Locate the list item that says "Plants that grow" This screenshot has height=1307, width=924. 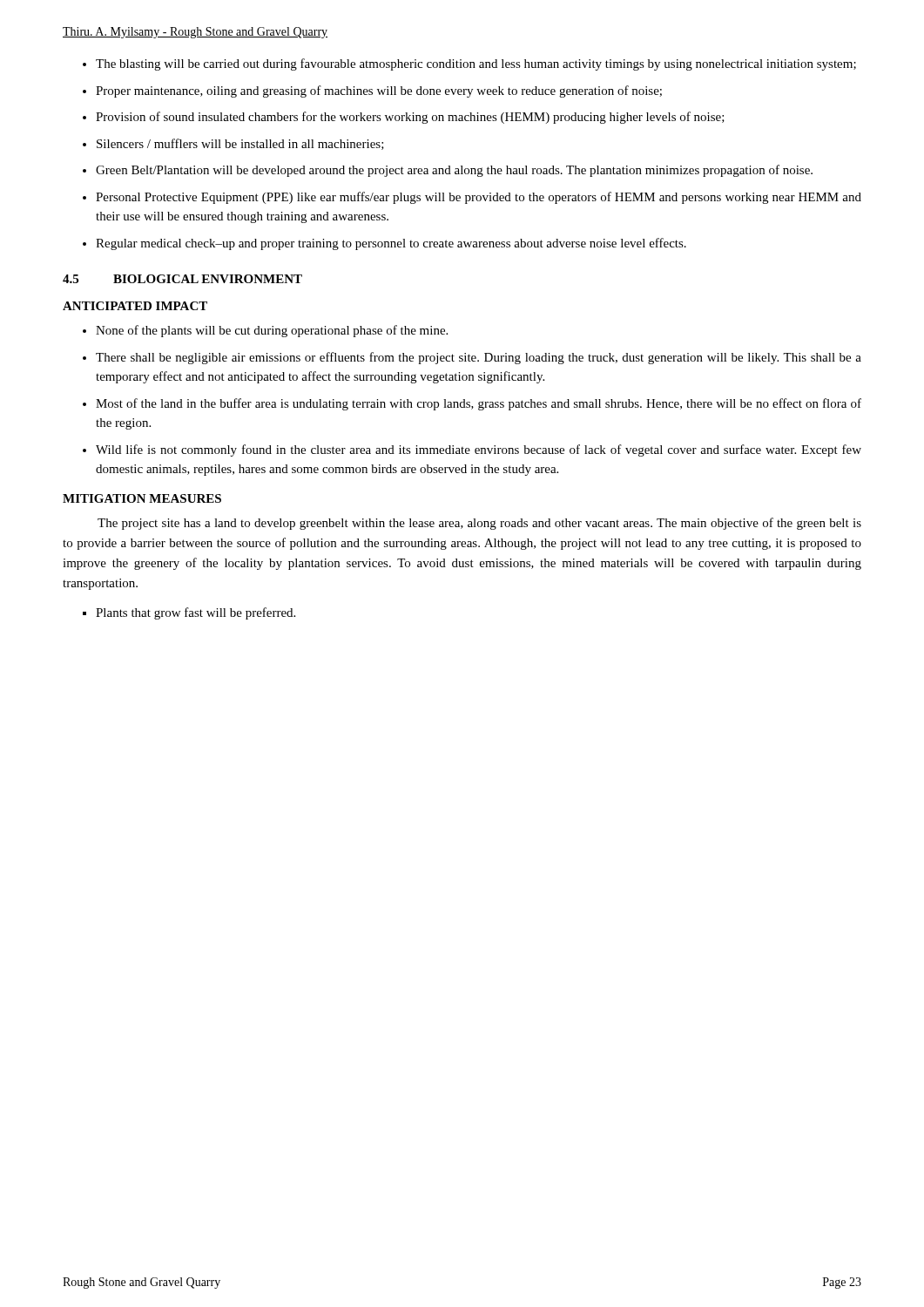196,612
